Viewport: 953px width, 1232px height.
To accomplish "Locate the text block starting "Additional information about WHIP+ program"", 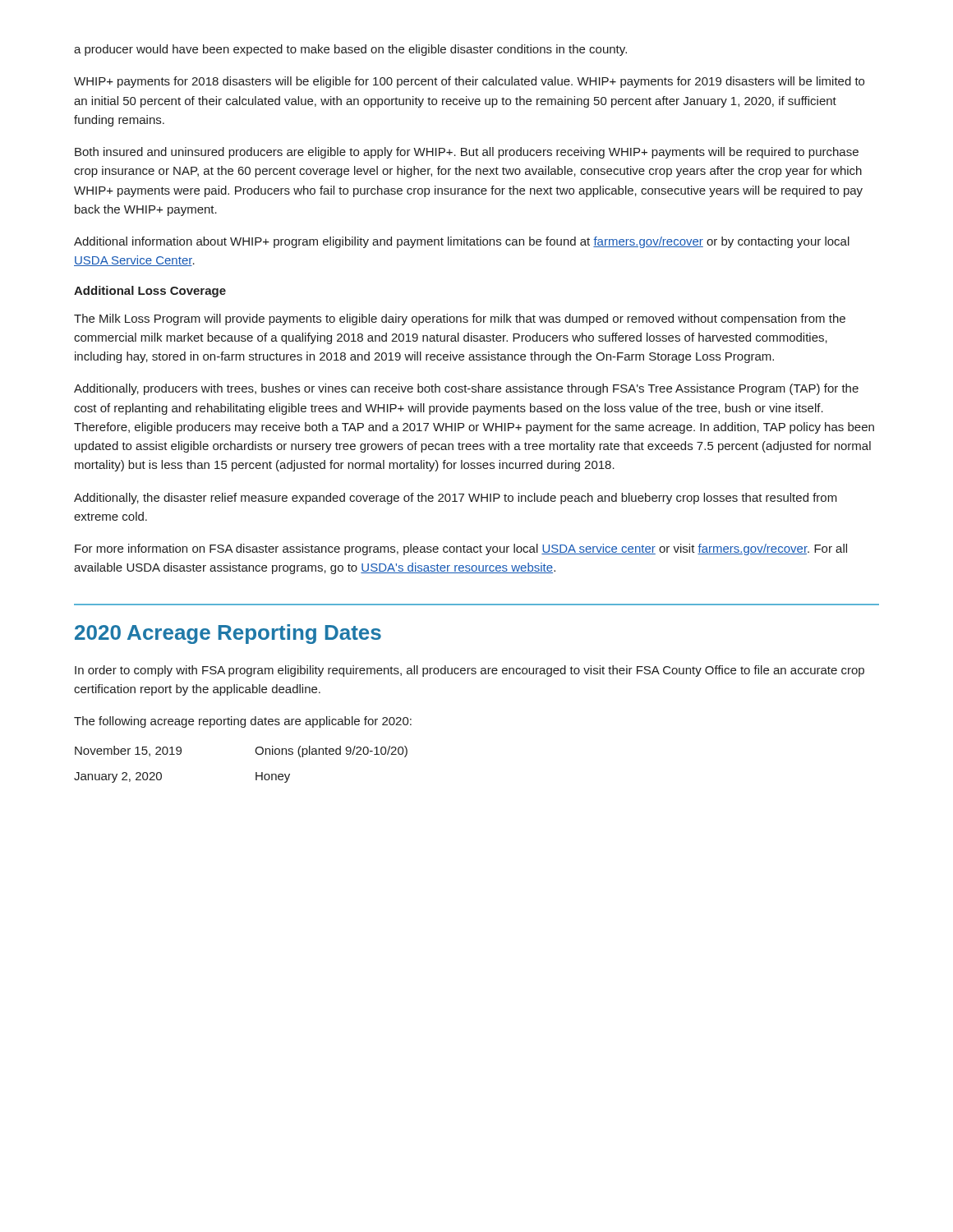I will [x=462, y=251].
